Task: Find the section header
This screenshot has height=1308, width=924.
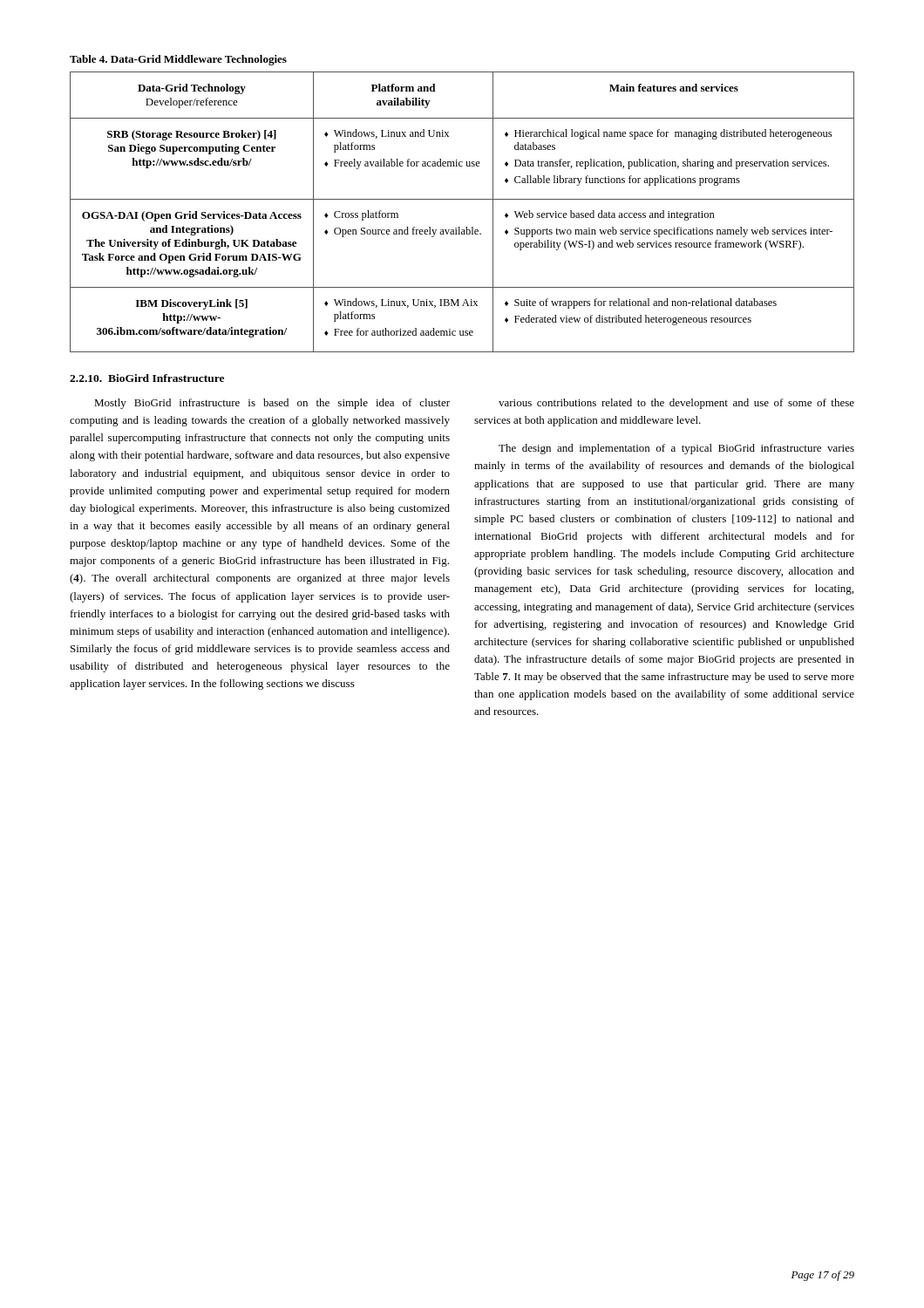Action: 147,378
